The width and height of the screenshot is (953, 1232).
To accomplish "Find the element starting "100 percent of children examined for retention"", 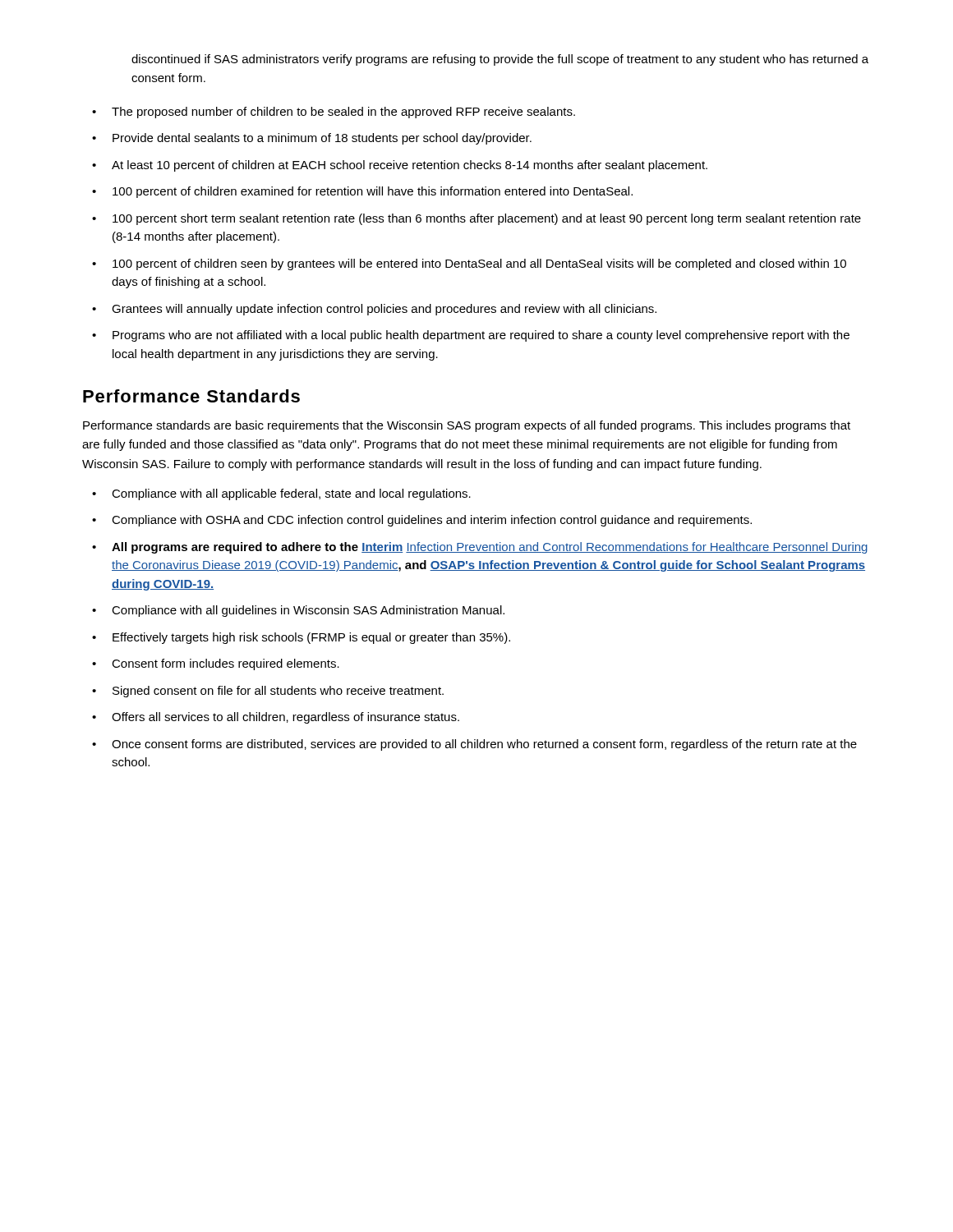I will tap(476, 192).
